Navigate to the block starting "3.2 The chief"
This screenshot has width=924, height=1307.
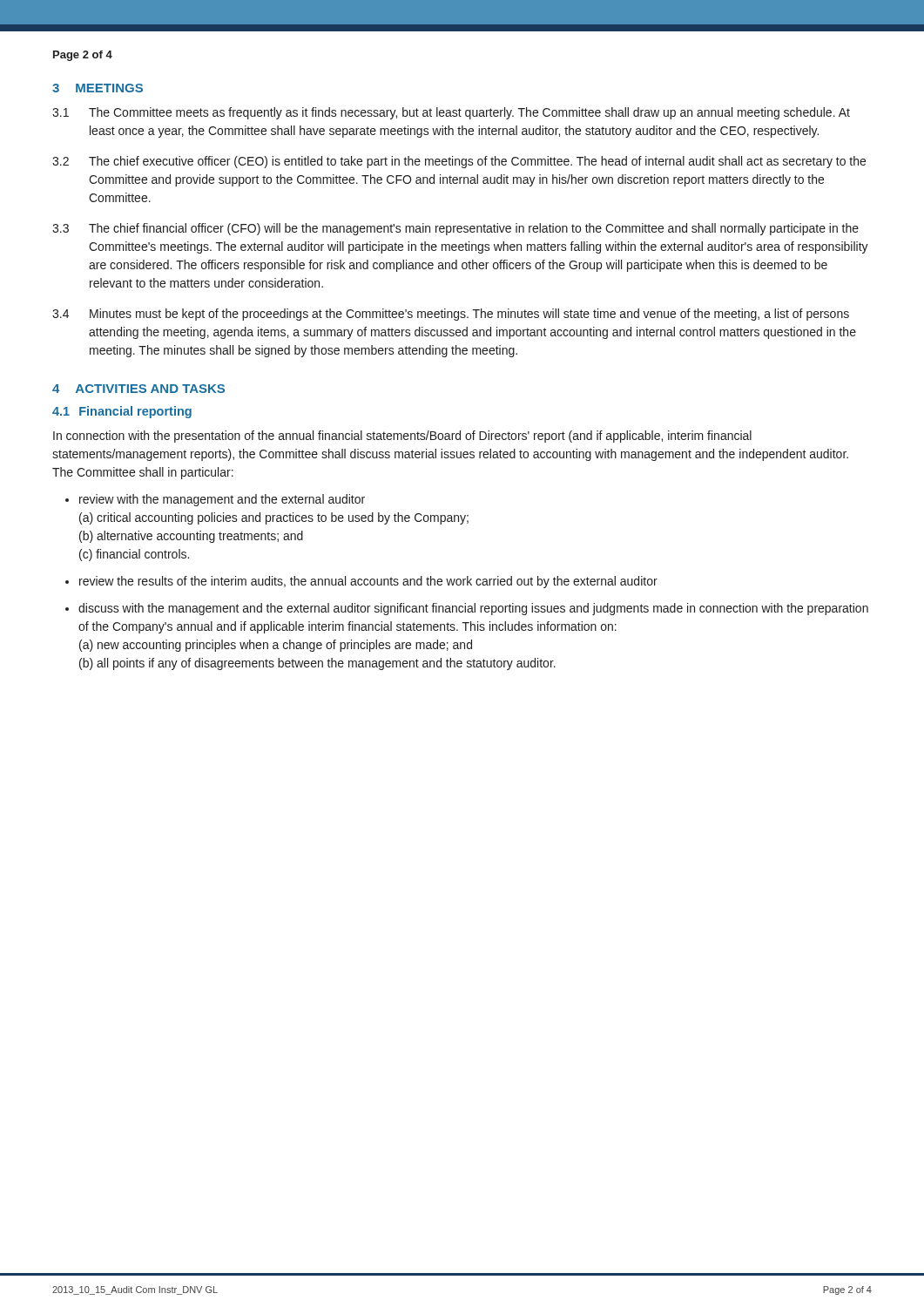462,180
